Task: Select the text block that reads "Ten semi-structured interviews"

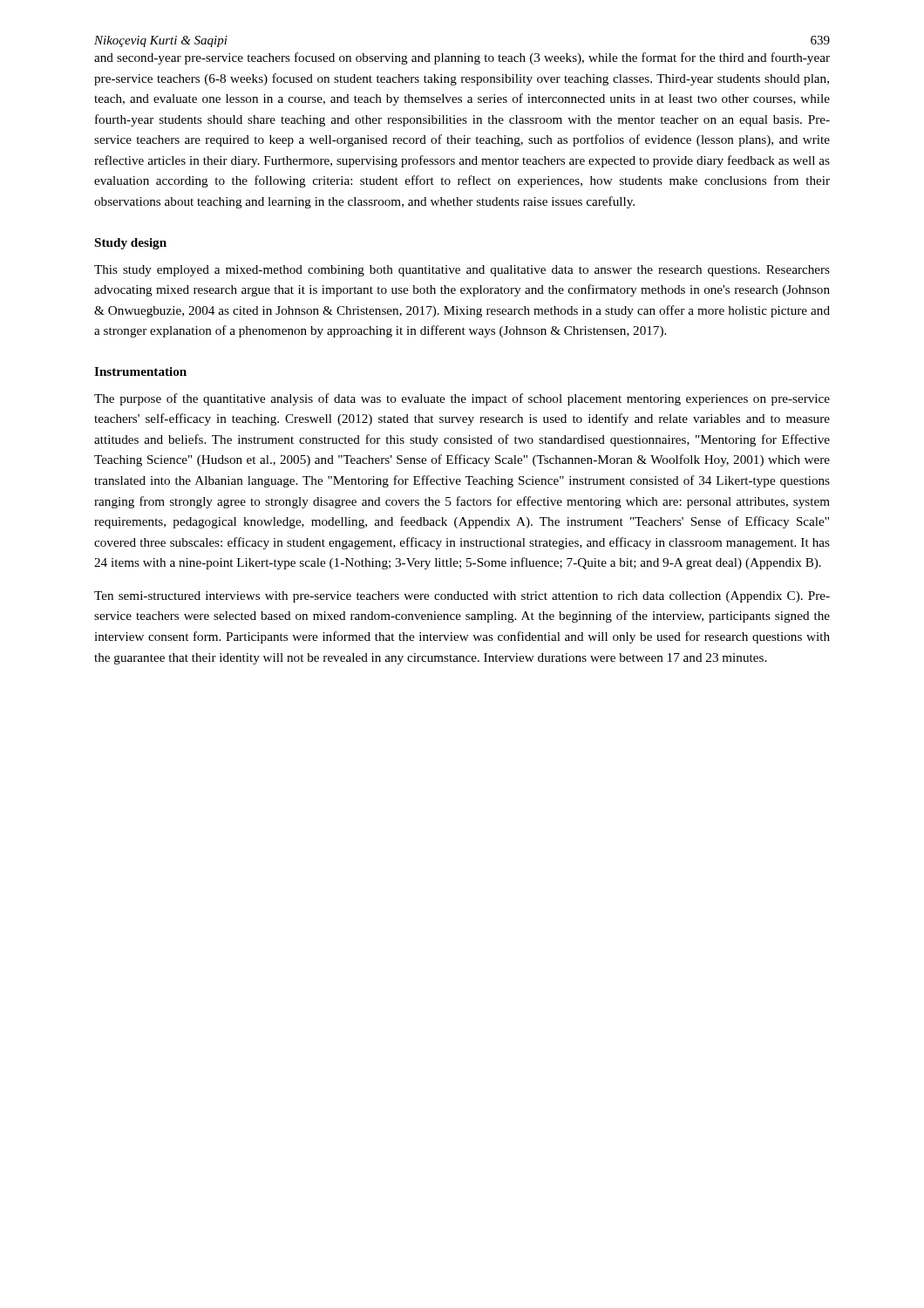Action: (462, 626)
